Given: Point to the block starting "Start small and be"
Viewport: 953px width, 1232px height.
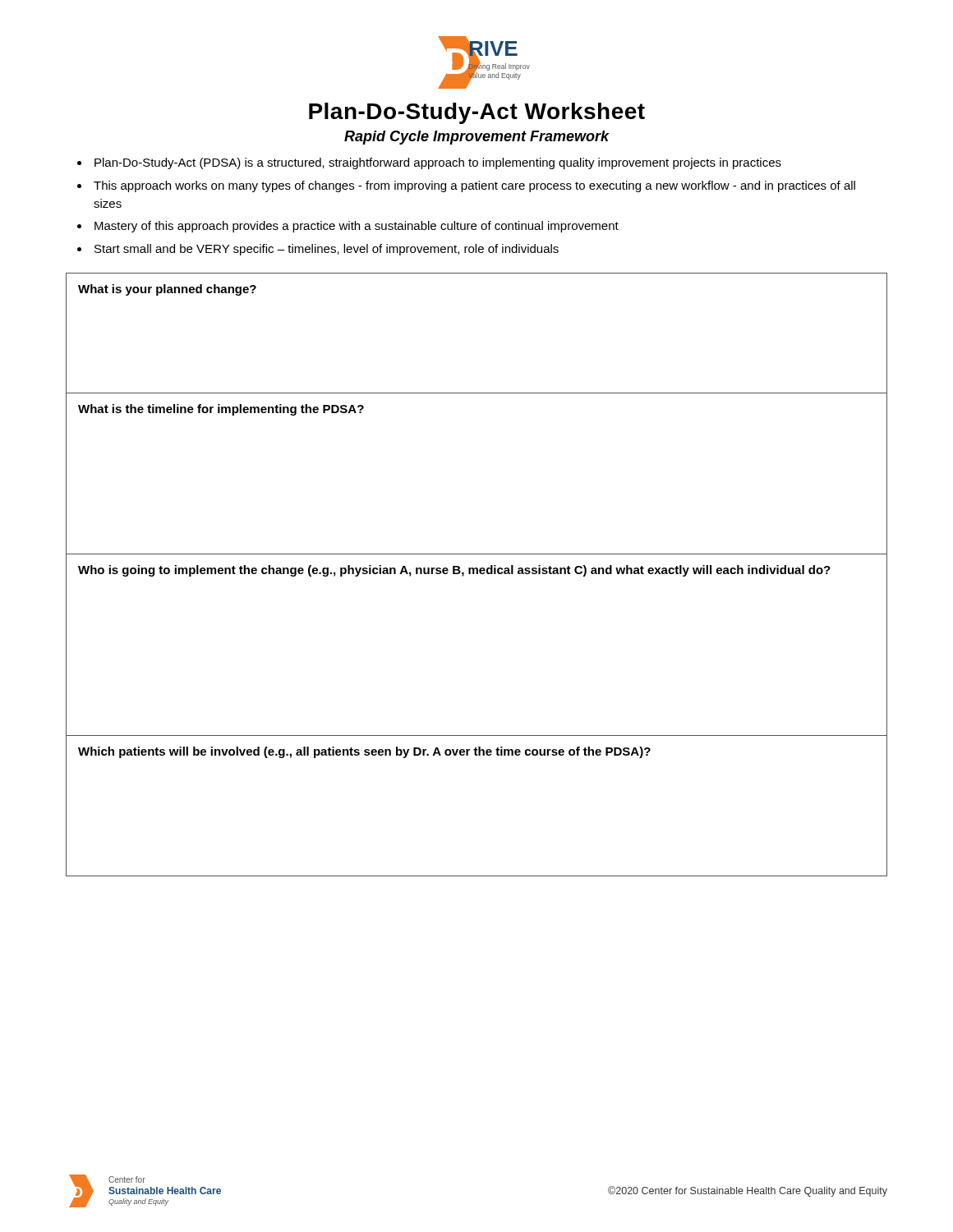Looking at the screenshot, I should tap(326, 248).
